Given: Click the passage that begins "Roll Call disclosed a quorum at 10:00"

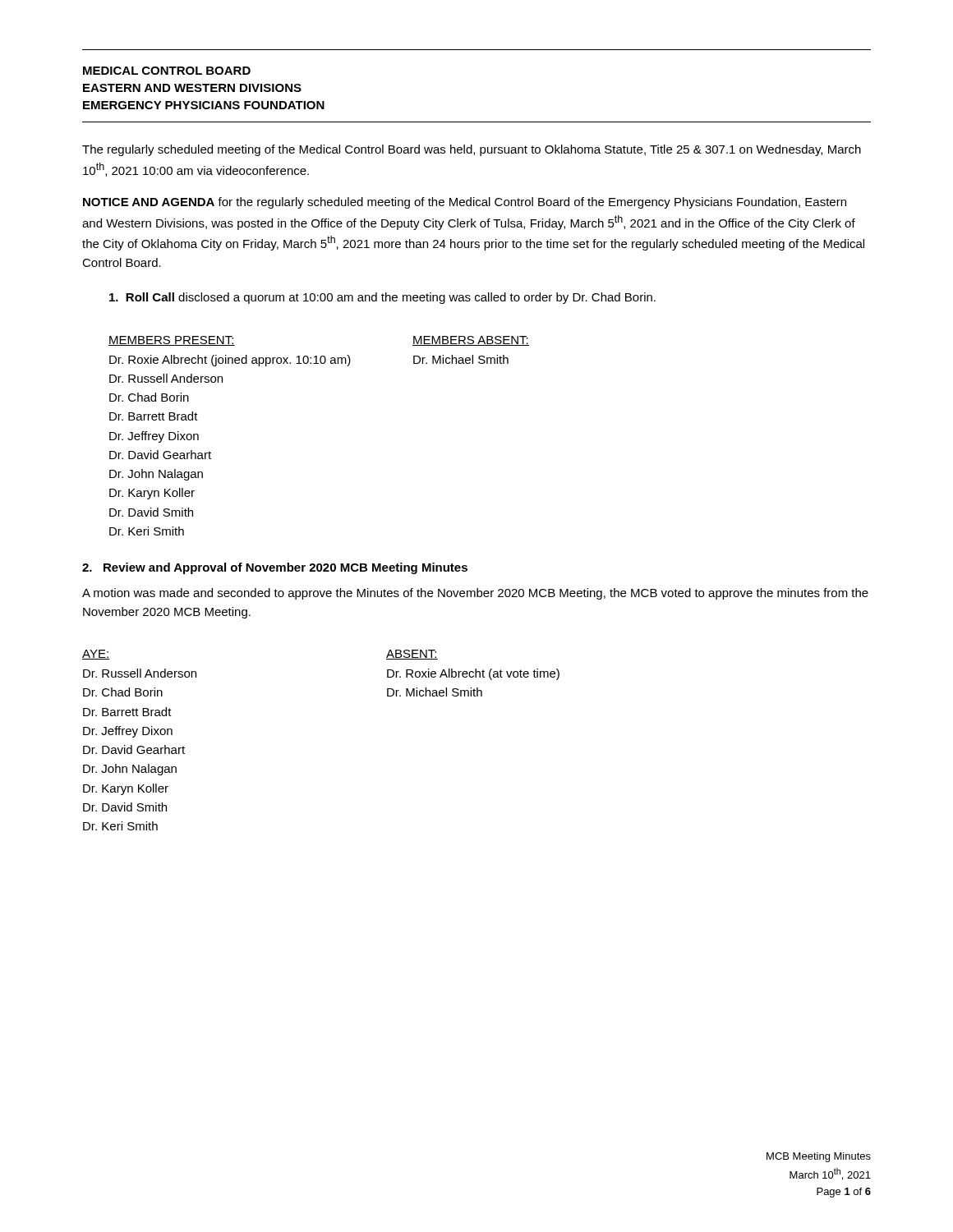Looking at the screenshot, I should 490,298.
